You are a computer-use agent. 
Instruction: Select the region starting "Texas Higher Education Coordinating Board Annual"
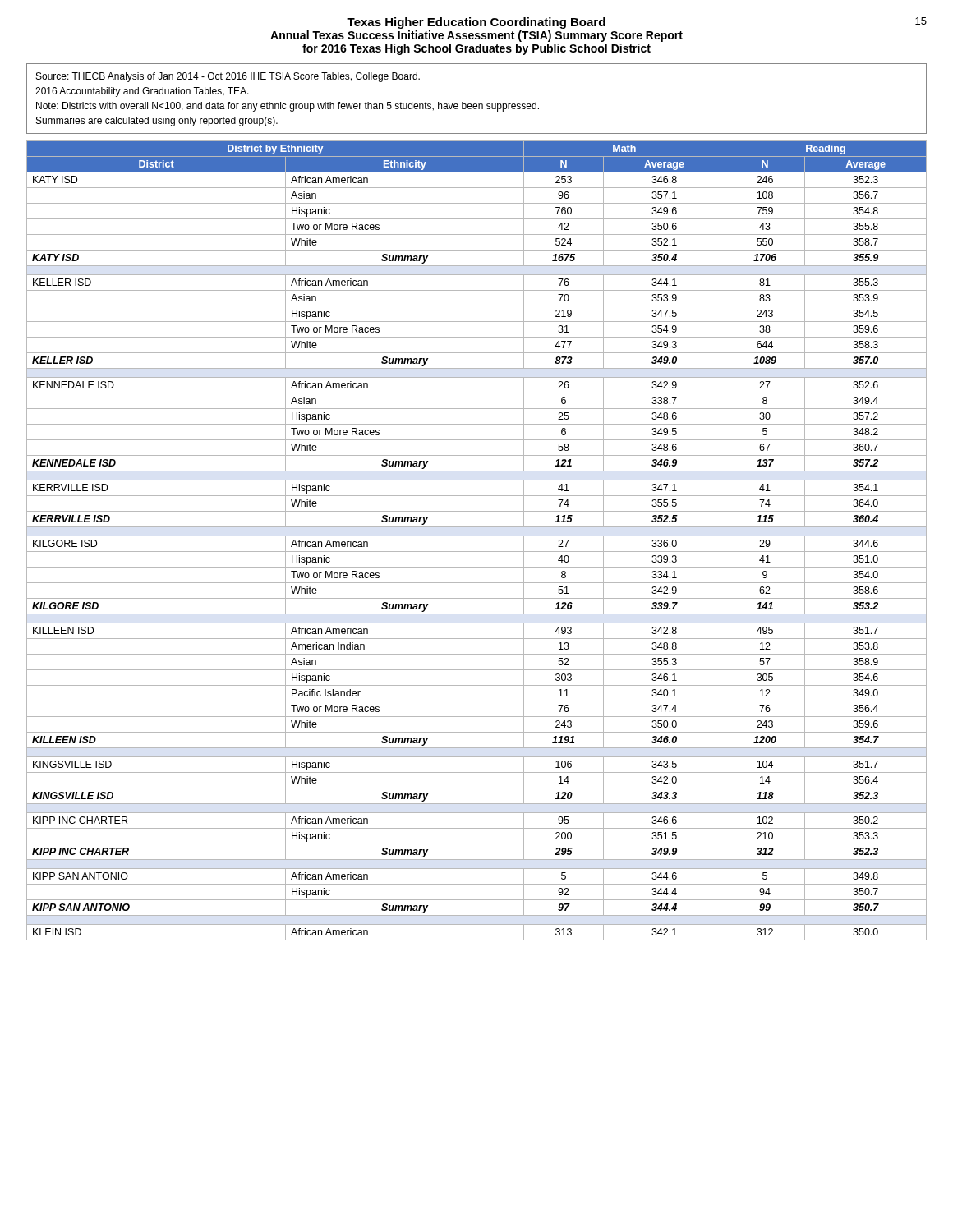click(476, 35)
